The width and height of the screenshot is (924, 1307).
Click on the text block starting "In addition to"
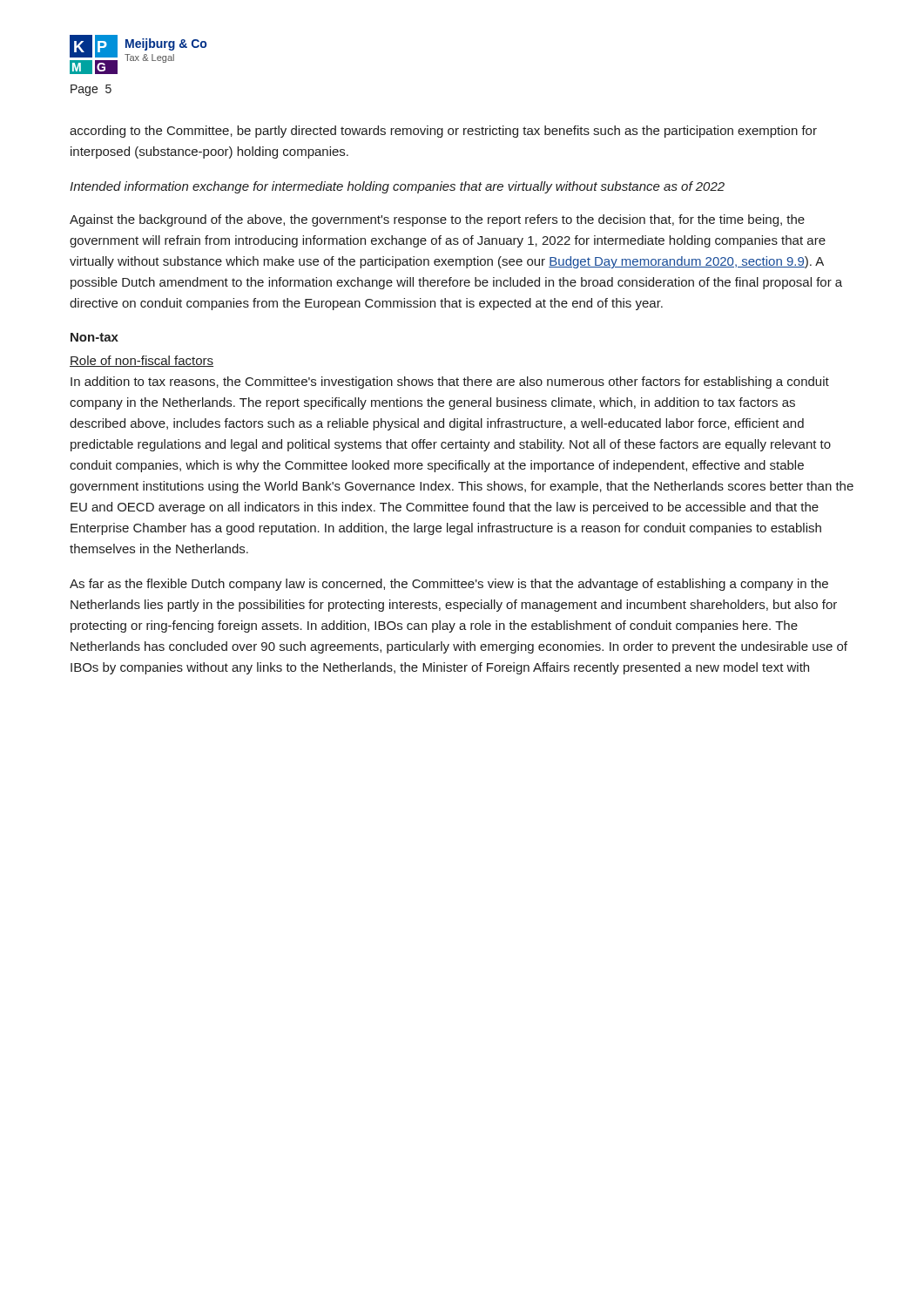462,465
